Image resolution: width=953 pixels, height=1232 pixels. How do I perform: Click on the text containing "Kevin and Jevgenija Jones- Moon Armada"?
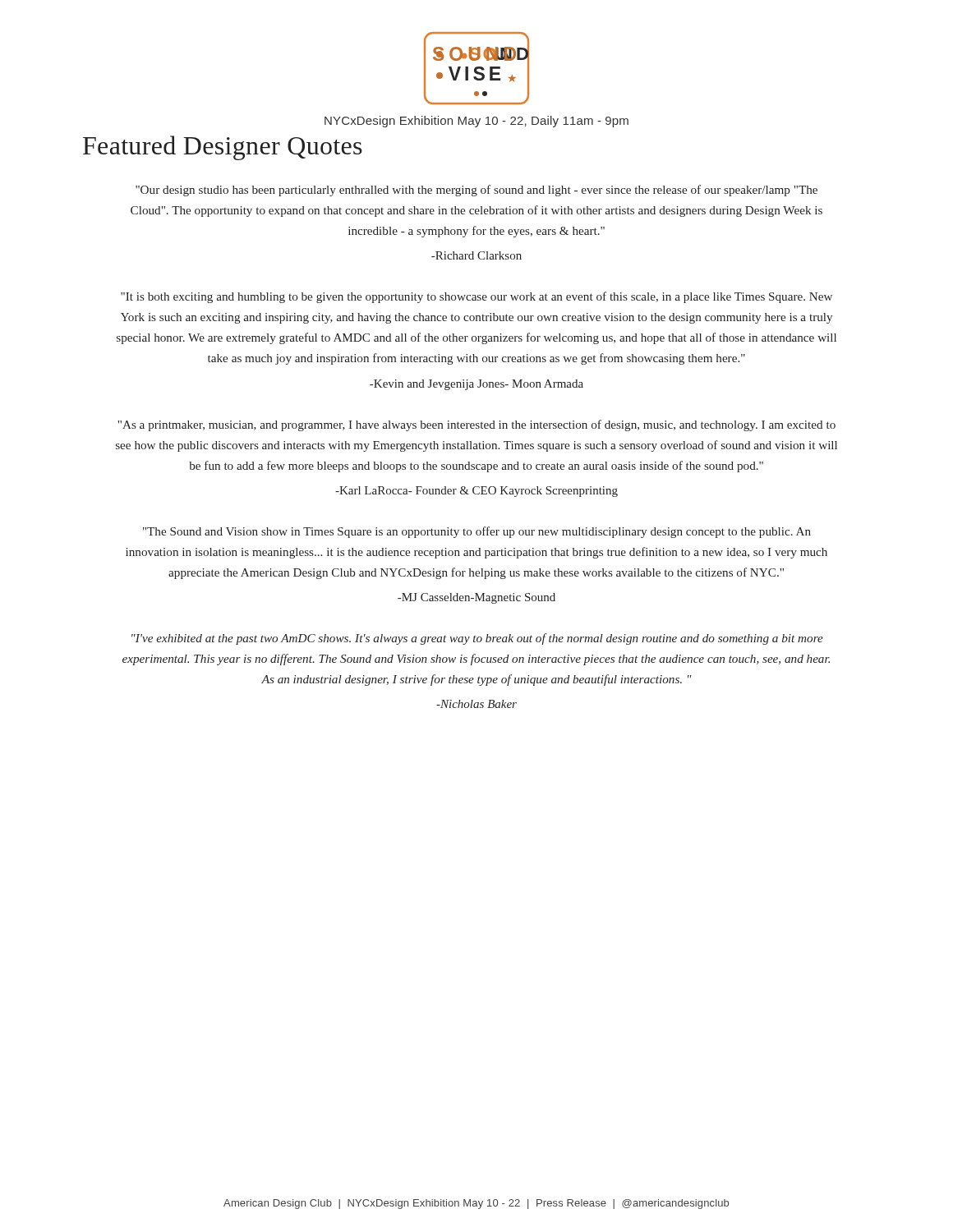tap(476, 383)
